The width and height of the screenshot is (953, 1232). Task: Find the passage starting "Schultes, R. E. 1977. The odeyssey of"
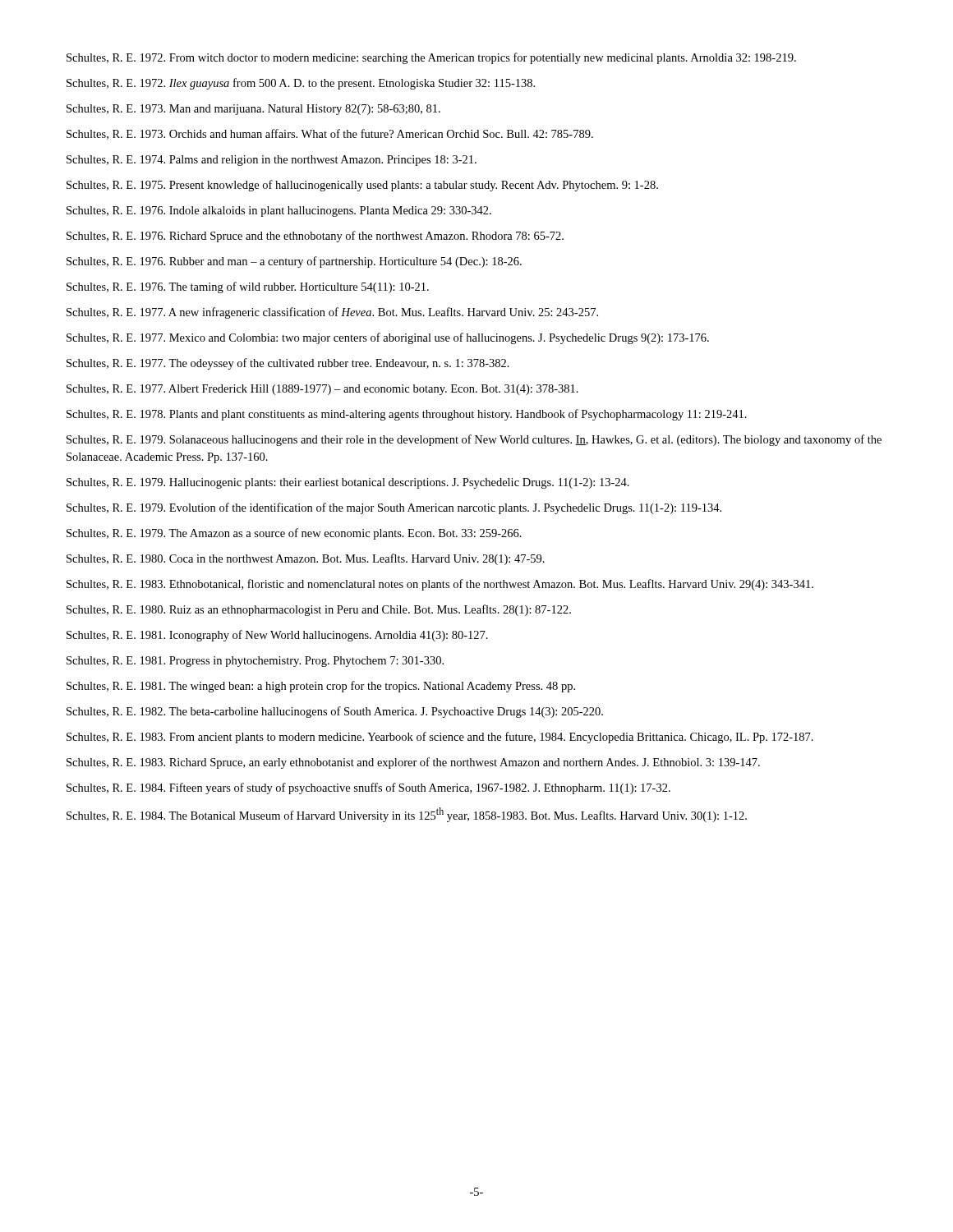pyautogui.click(x=288, y=363)
